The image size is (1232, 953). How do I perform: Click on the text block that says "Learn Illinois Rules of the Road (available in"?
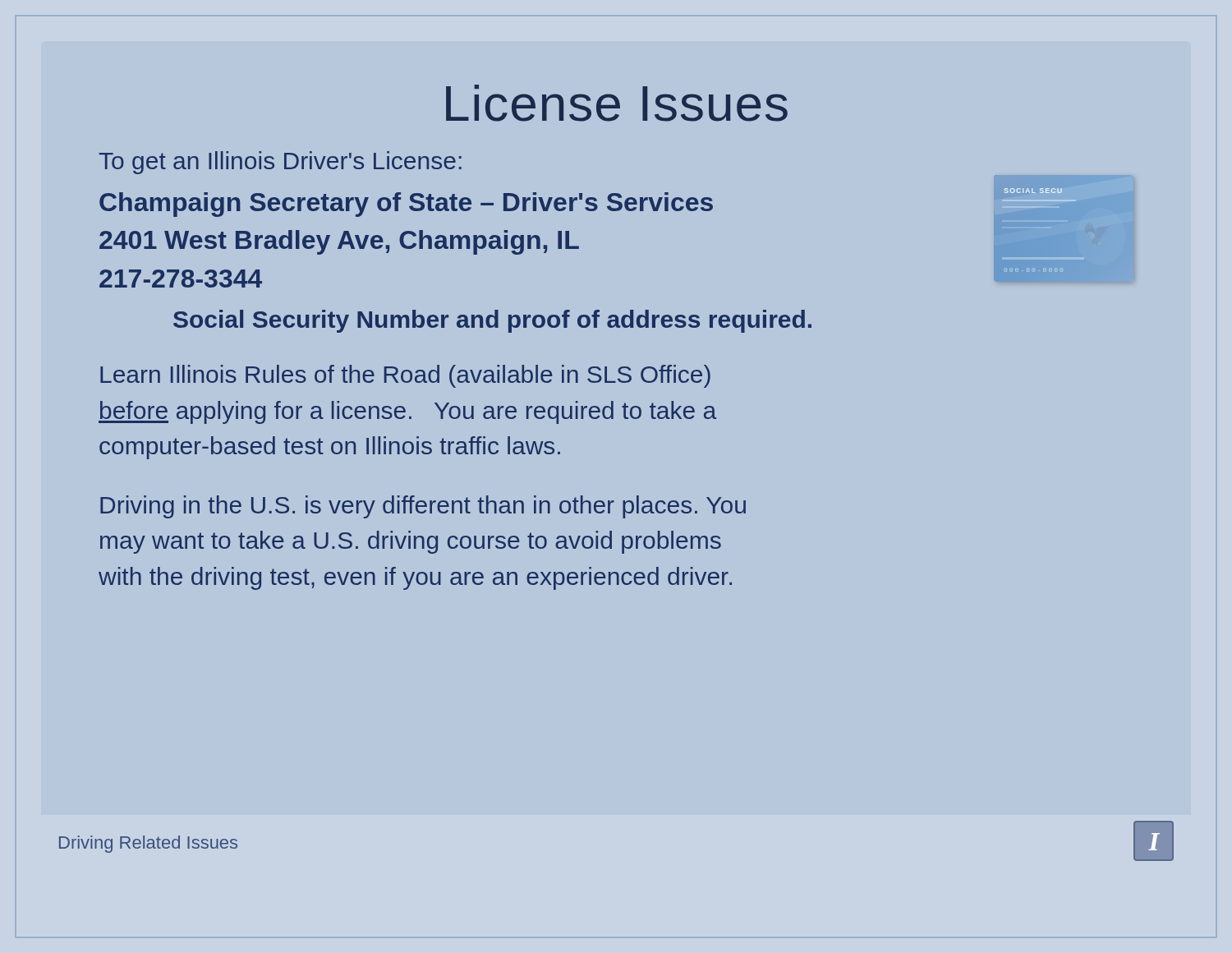(x=407, y=410)
